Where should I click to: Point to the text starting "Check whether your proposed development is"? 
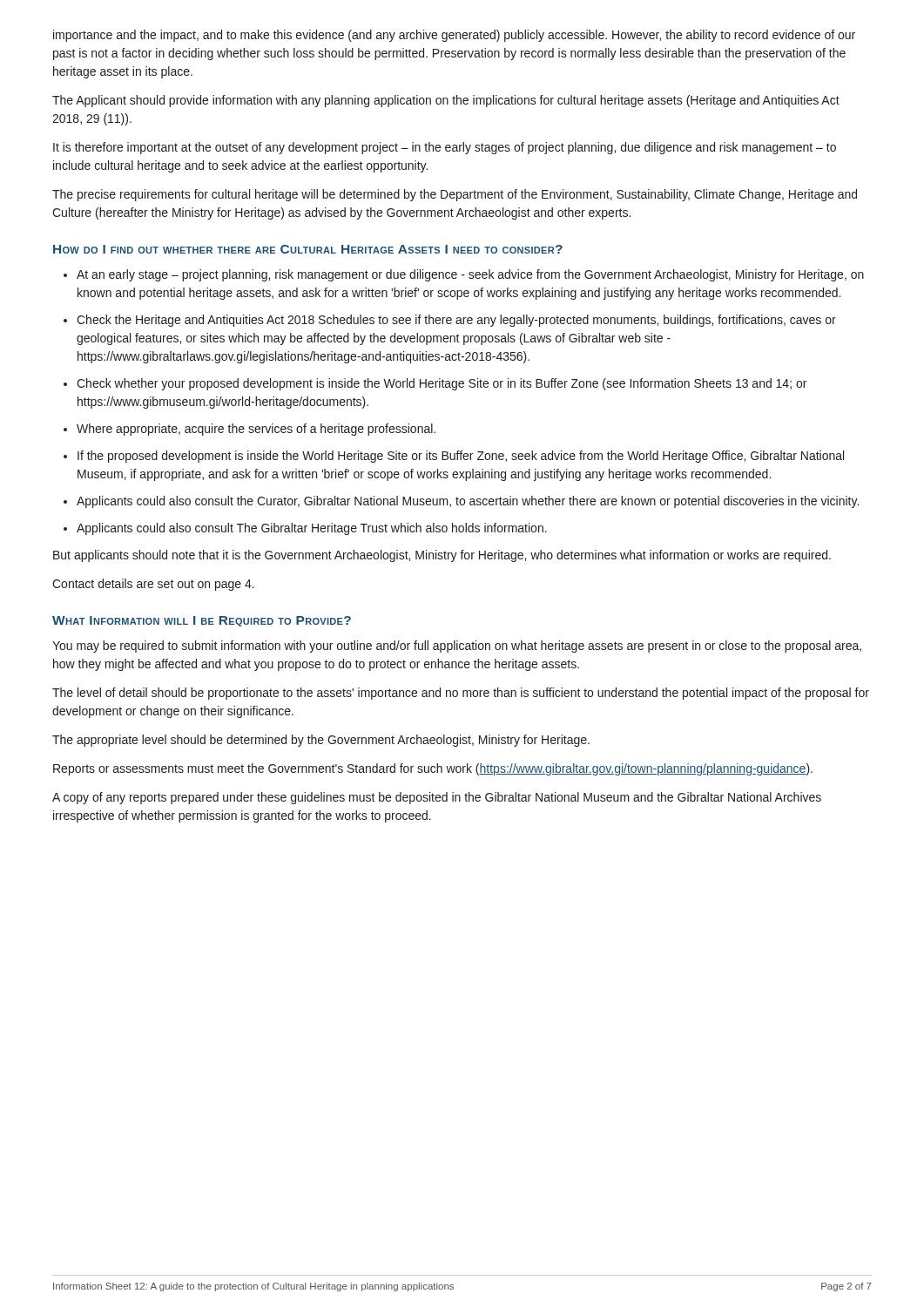[x=462, y=393]
